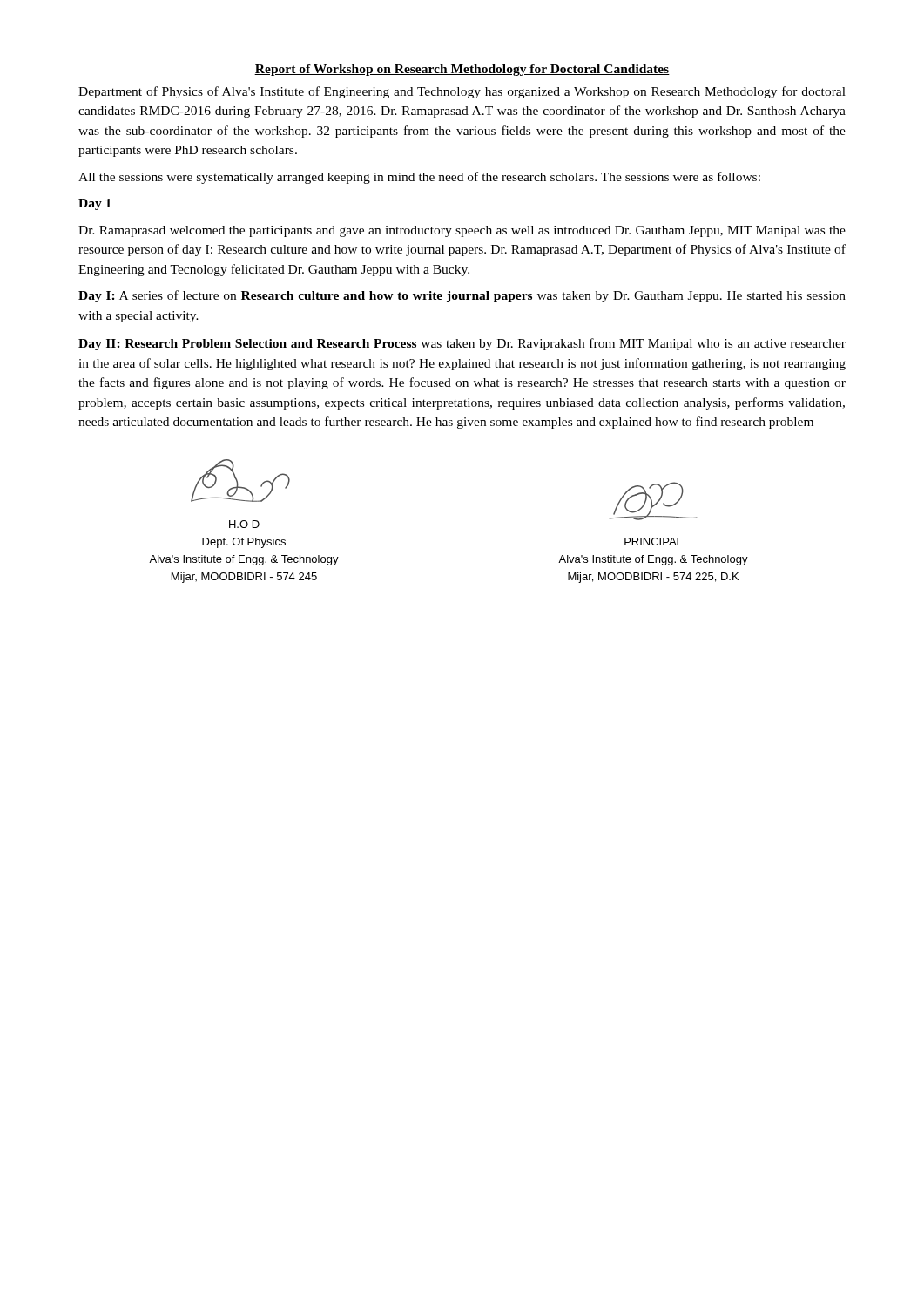Select the passage starting "All the sessions were"

tap(462, 177)
